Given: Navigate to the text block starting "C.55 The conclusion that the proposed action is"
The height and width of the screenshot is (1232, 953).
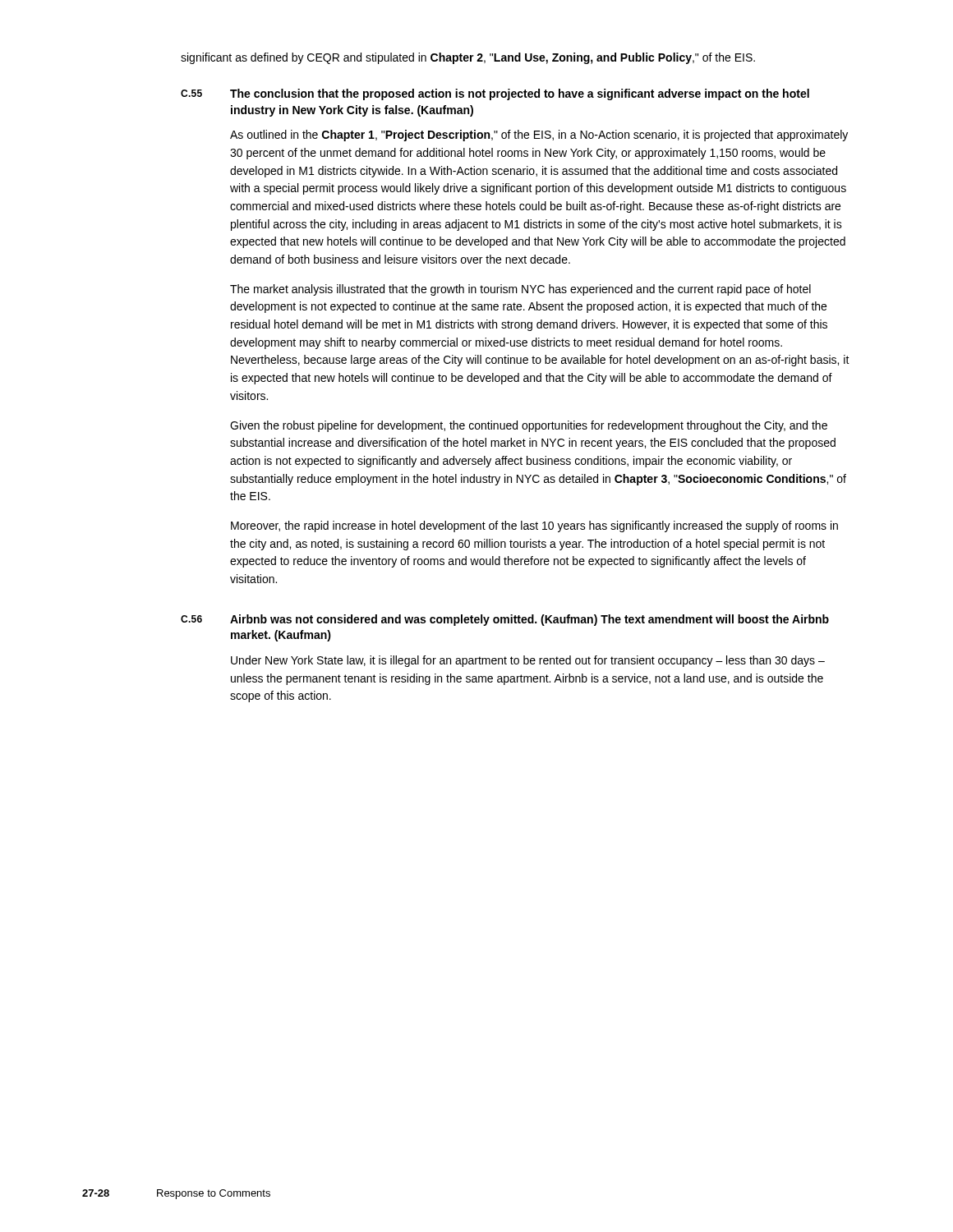Looking at the screenshot, I should click(518, 337).
